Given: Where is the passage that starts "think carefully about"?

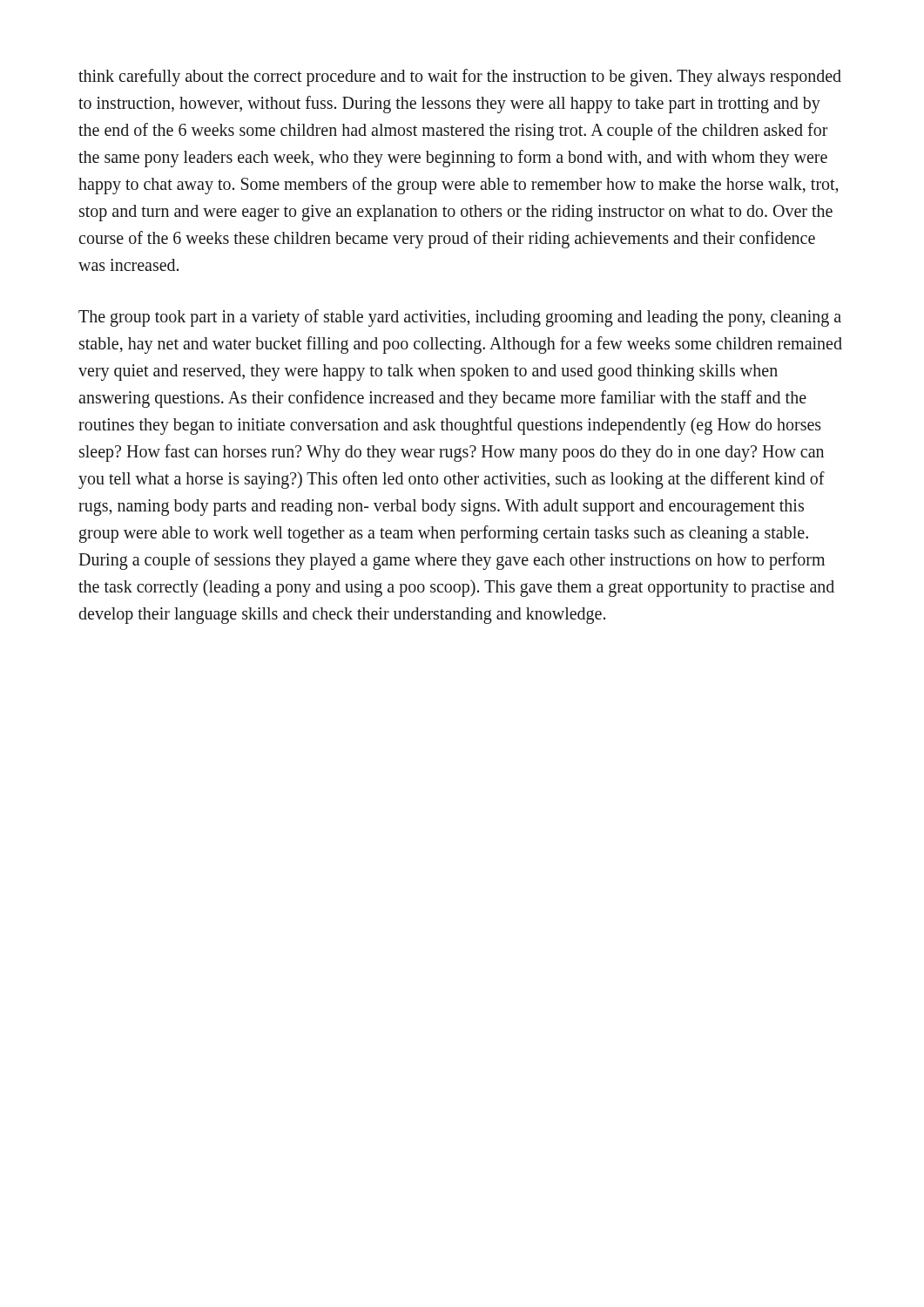Looking at the screenshot, I should click(x=460, y=170).
